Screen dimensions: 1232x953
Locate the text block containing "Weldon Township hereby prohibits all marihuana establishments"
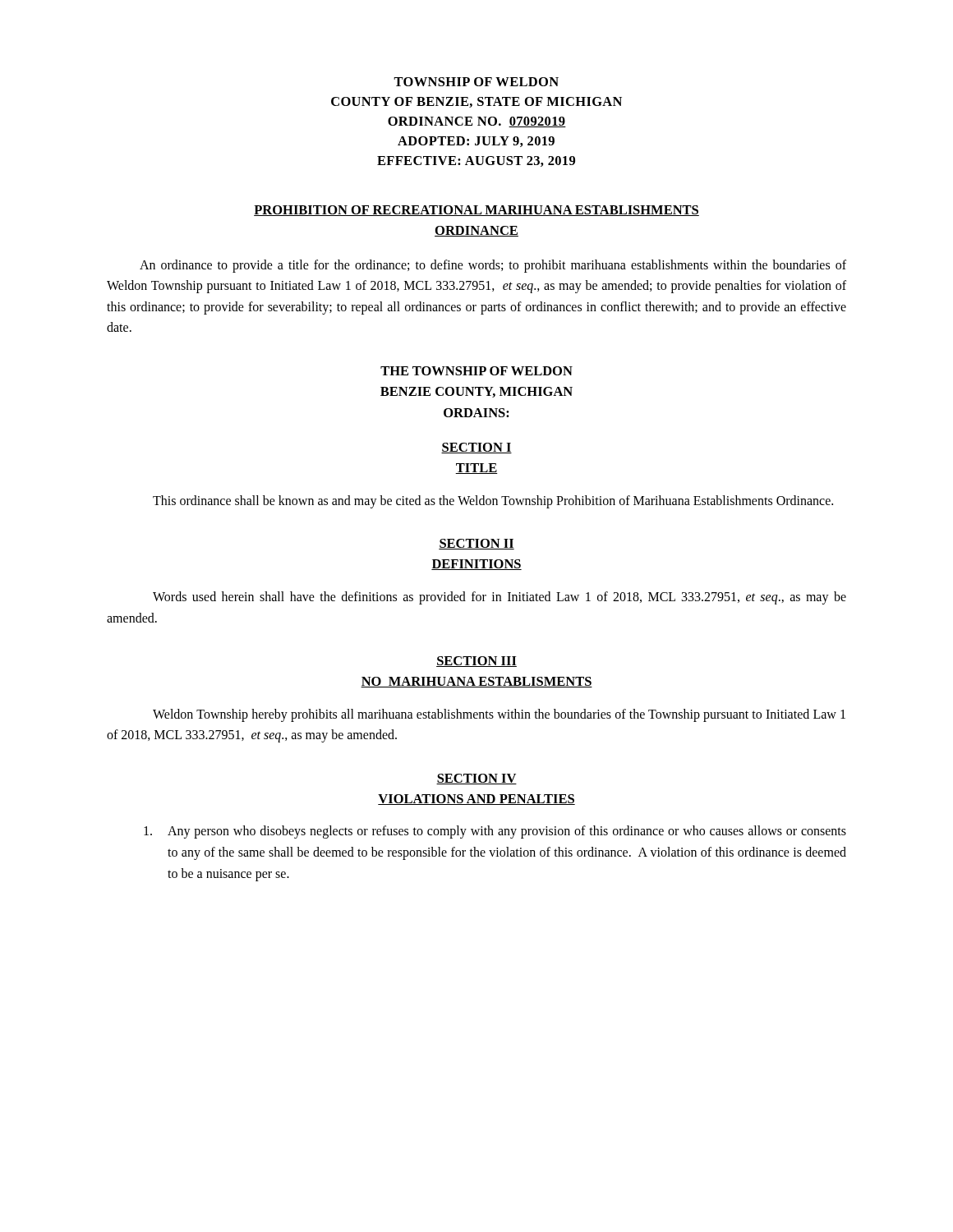[x=476, y=724]
